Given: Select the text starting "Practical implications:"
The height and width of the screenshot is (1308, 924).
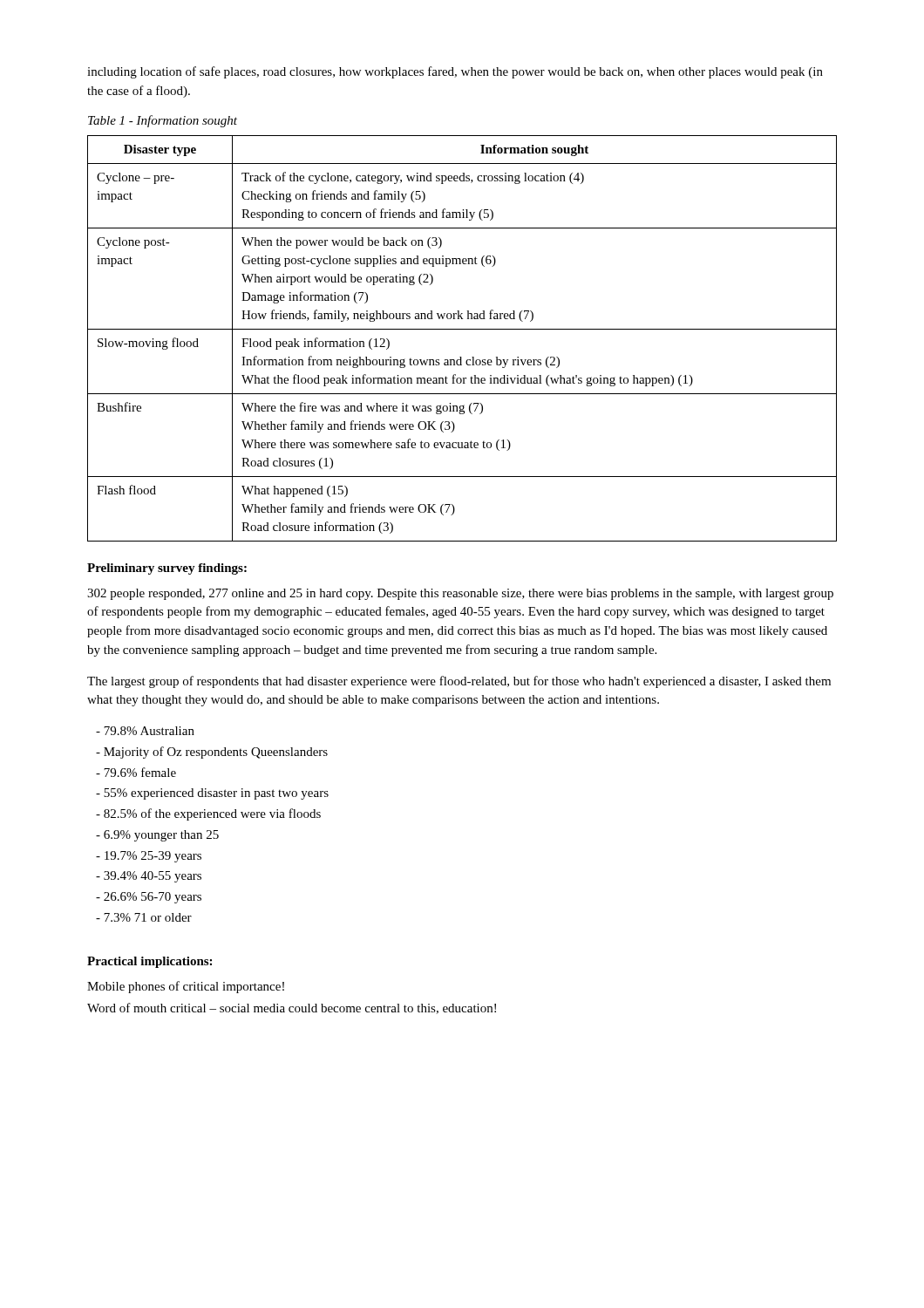Looking at the screenshot, I should (150, 961).
